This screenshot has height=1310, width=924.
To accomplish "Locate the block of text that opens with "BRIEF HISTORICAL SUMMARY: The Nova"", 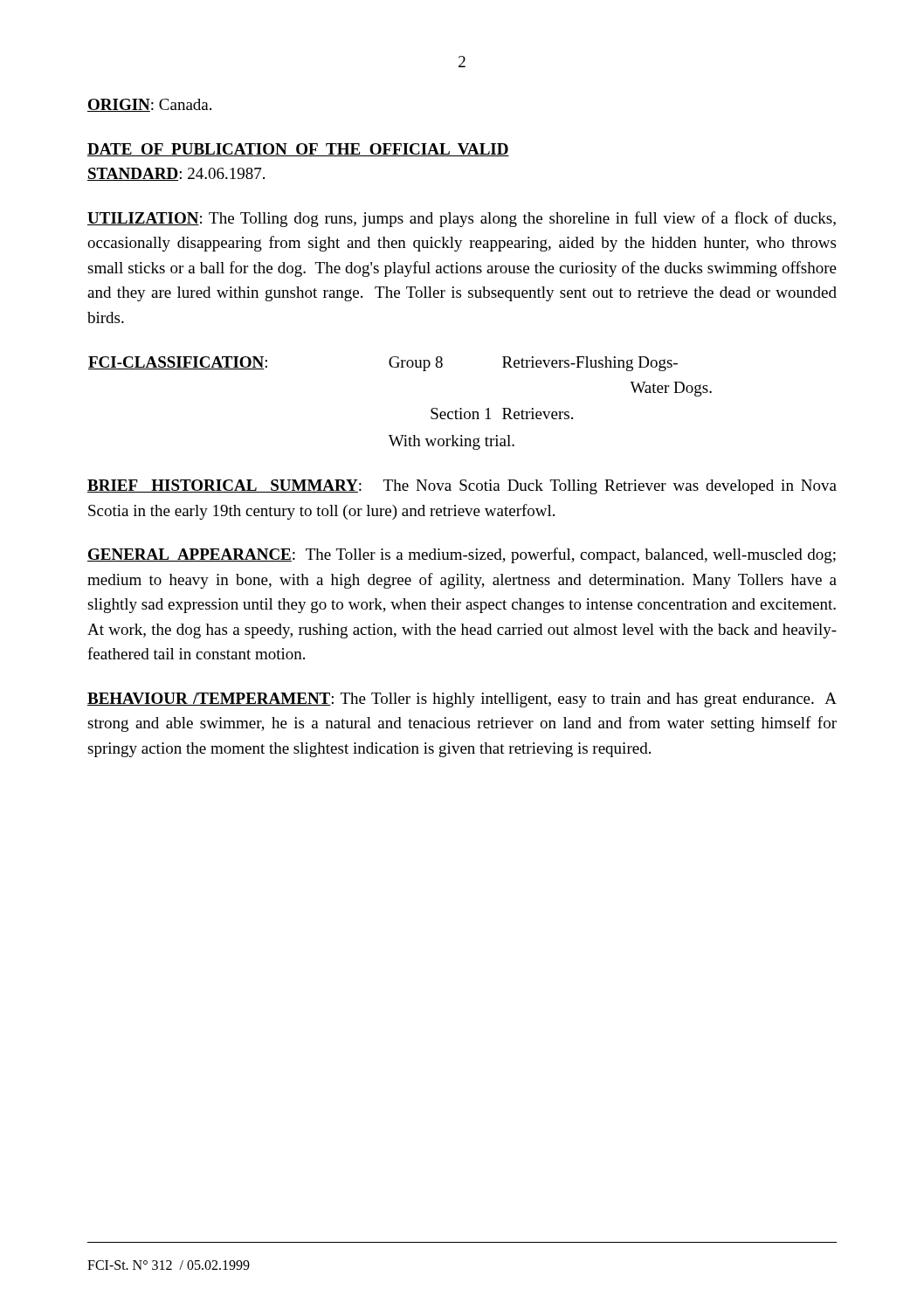I will pos(462,498).
